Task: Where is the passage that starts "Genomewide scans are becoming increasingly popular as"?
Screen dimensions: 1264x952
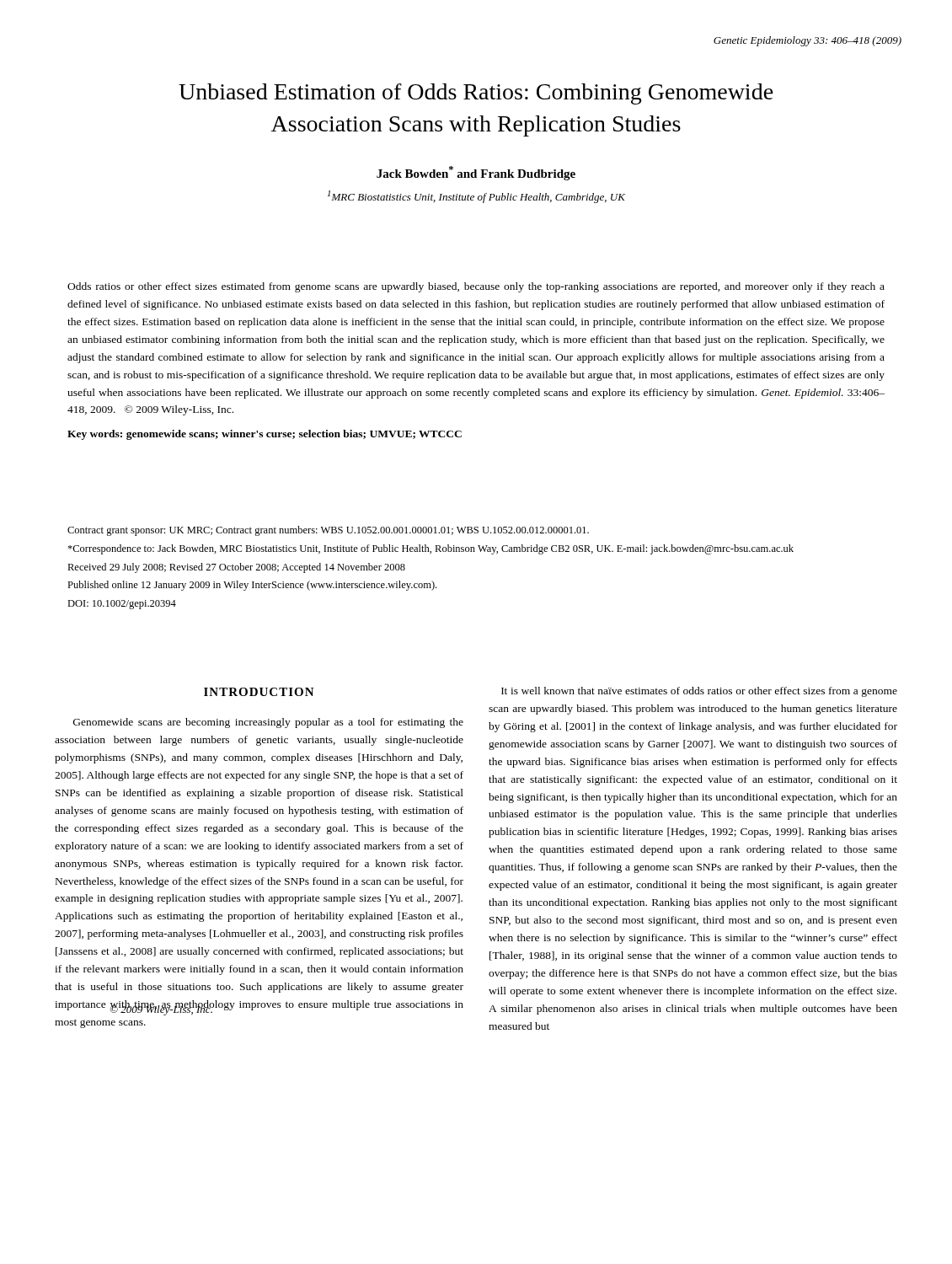Action: 259,873
